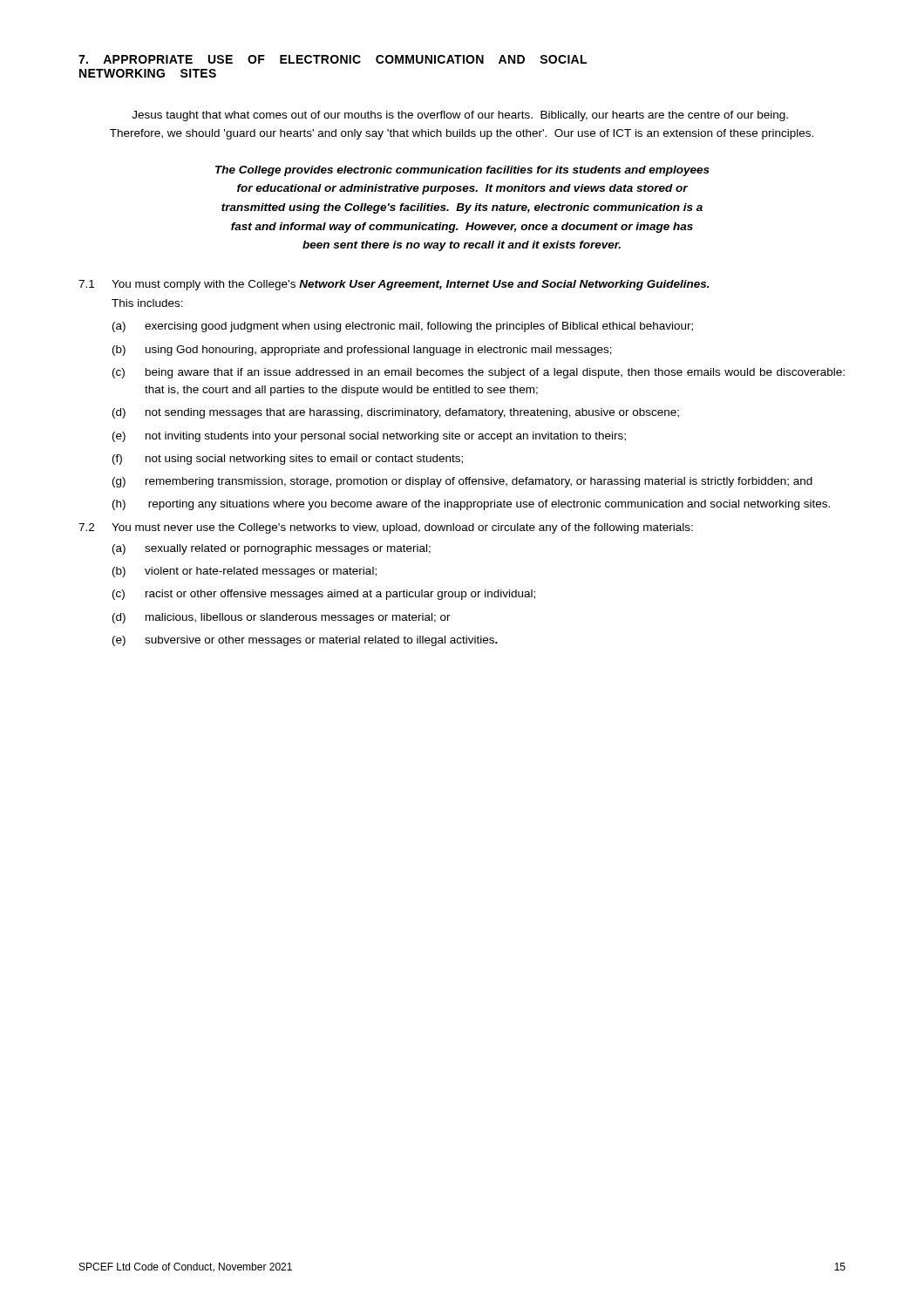Viewport: 924px width, 1308px height.
Task: Locate the text block with the text "The College provides electronic communication"
Action: pyautogui.click(x=462, y=207)
